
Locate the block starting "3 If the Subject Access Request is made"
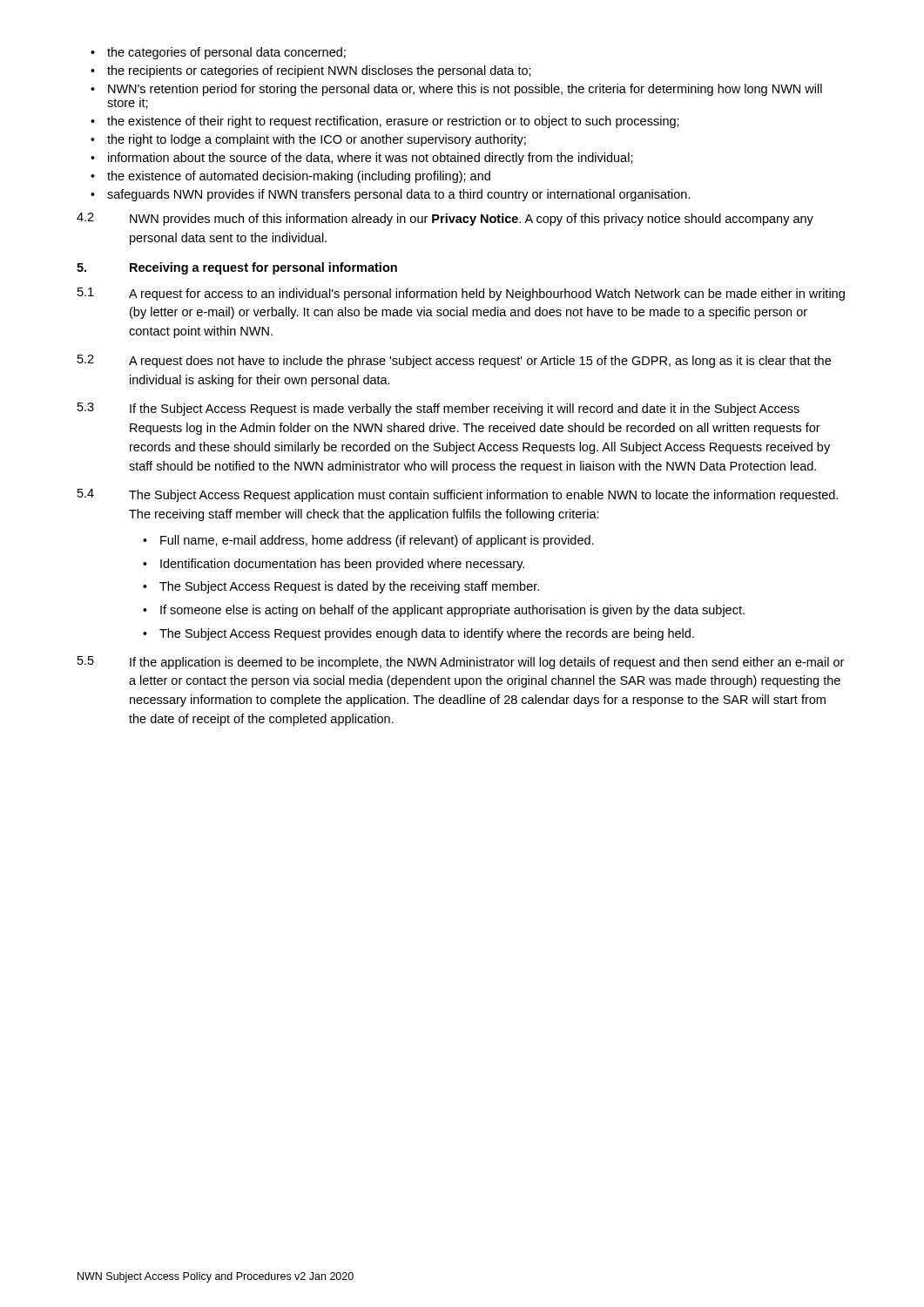coord(462,438)
